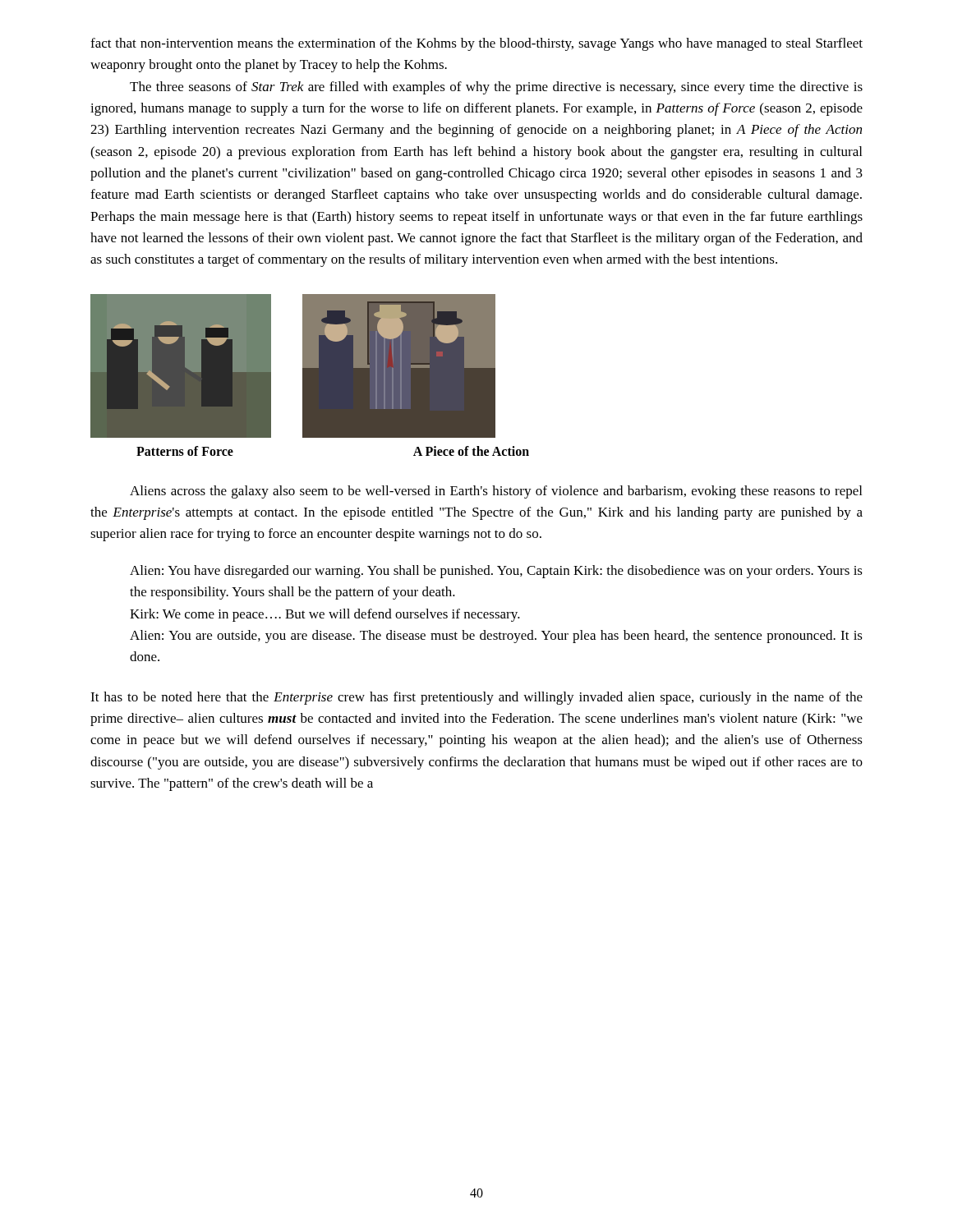Find the caption containing "A Piece of the Action"
The height and width of the screenshot is (1232, 953).
click(x=471, y=451)
